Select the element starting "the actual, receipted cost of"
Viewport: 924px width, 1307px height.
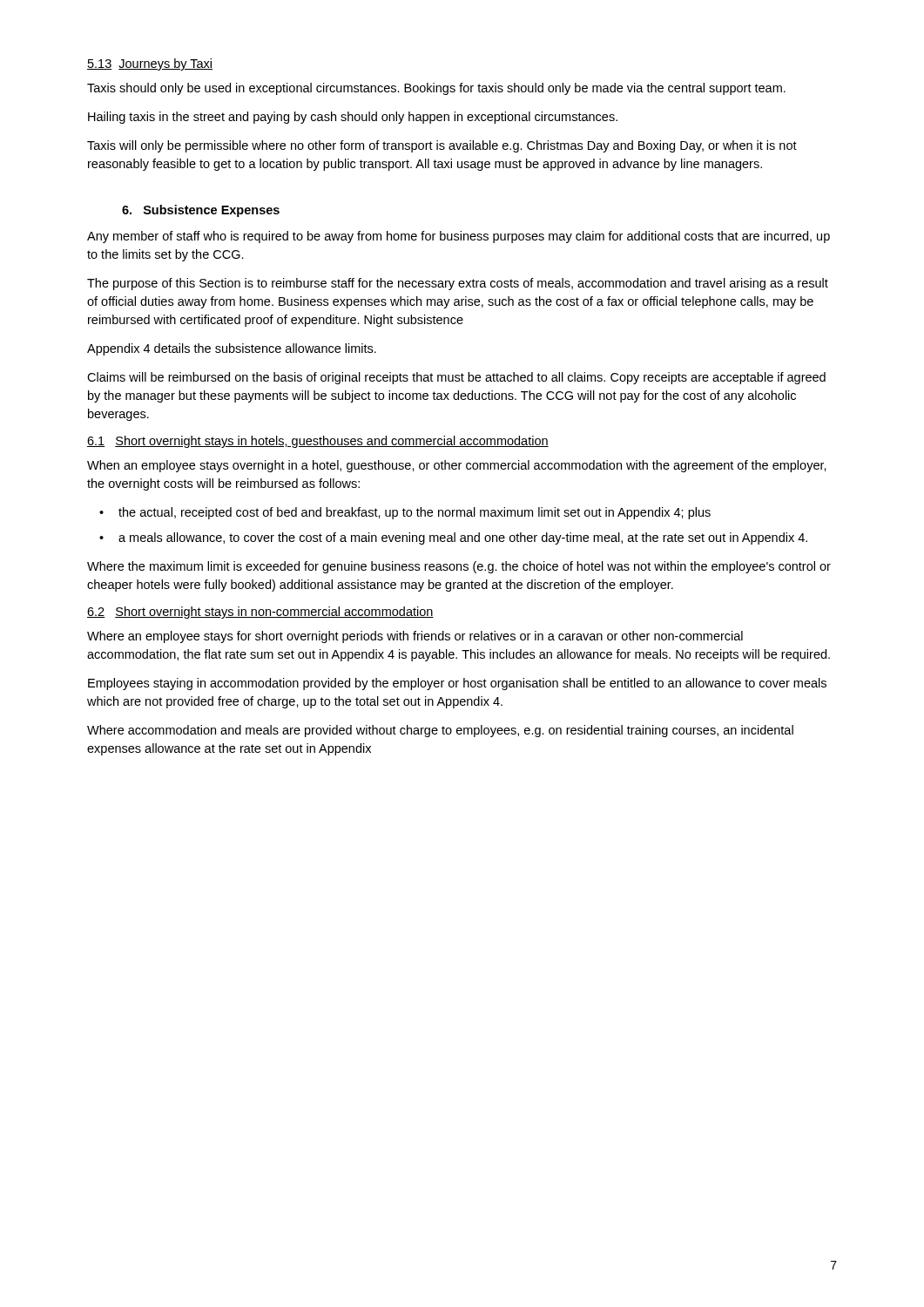tap(415, 513)
